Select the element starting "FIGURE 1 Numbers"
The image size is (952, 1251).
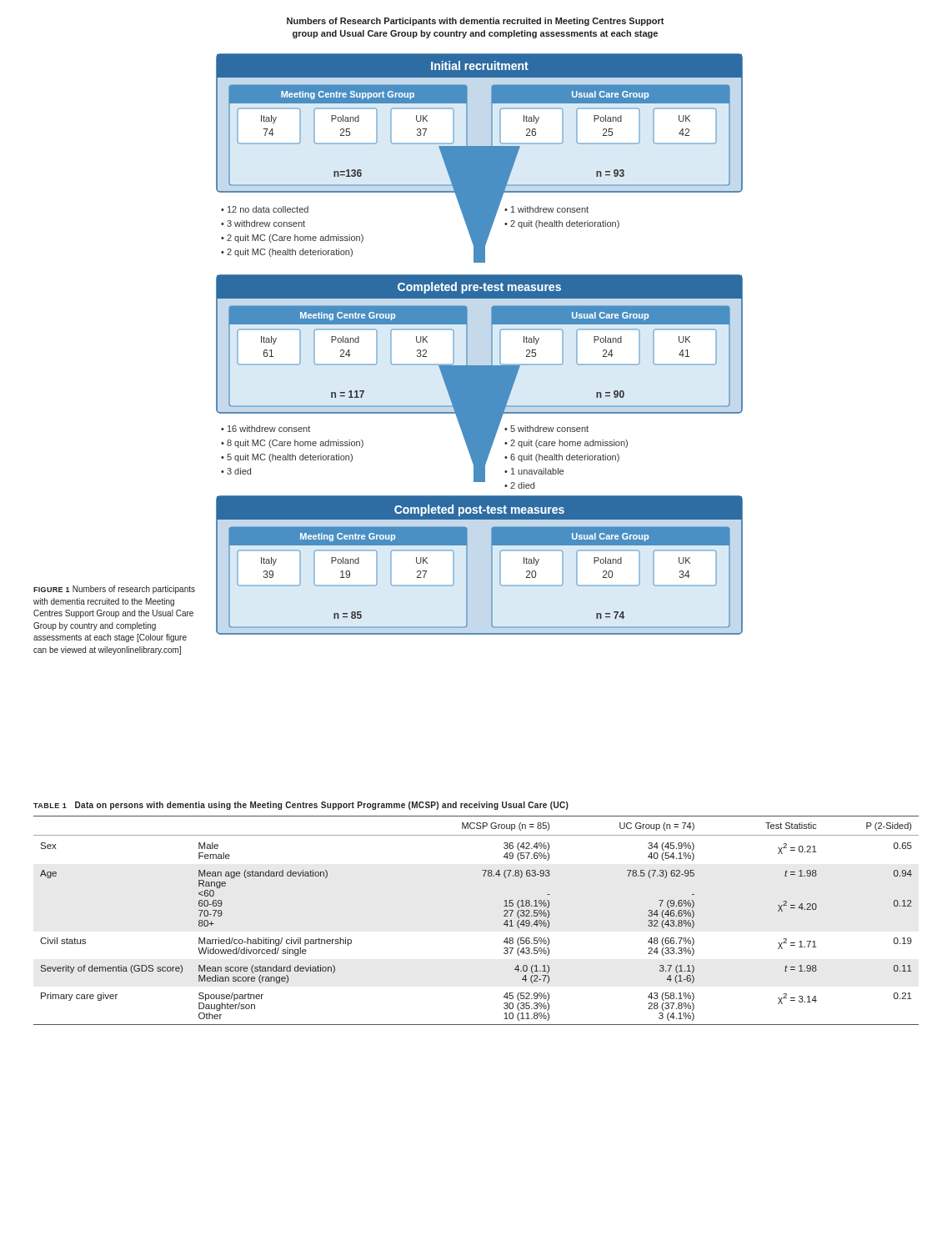click(x=114, y=619)
